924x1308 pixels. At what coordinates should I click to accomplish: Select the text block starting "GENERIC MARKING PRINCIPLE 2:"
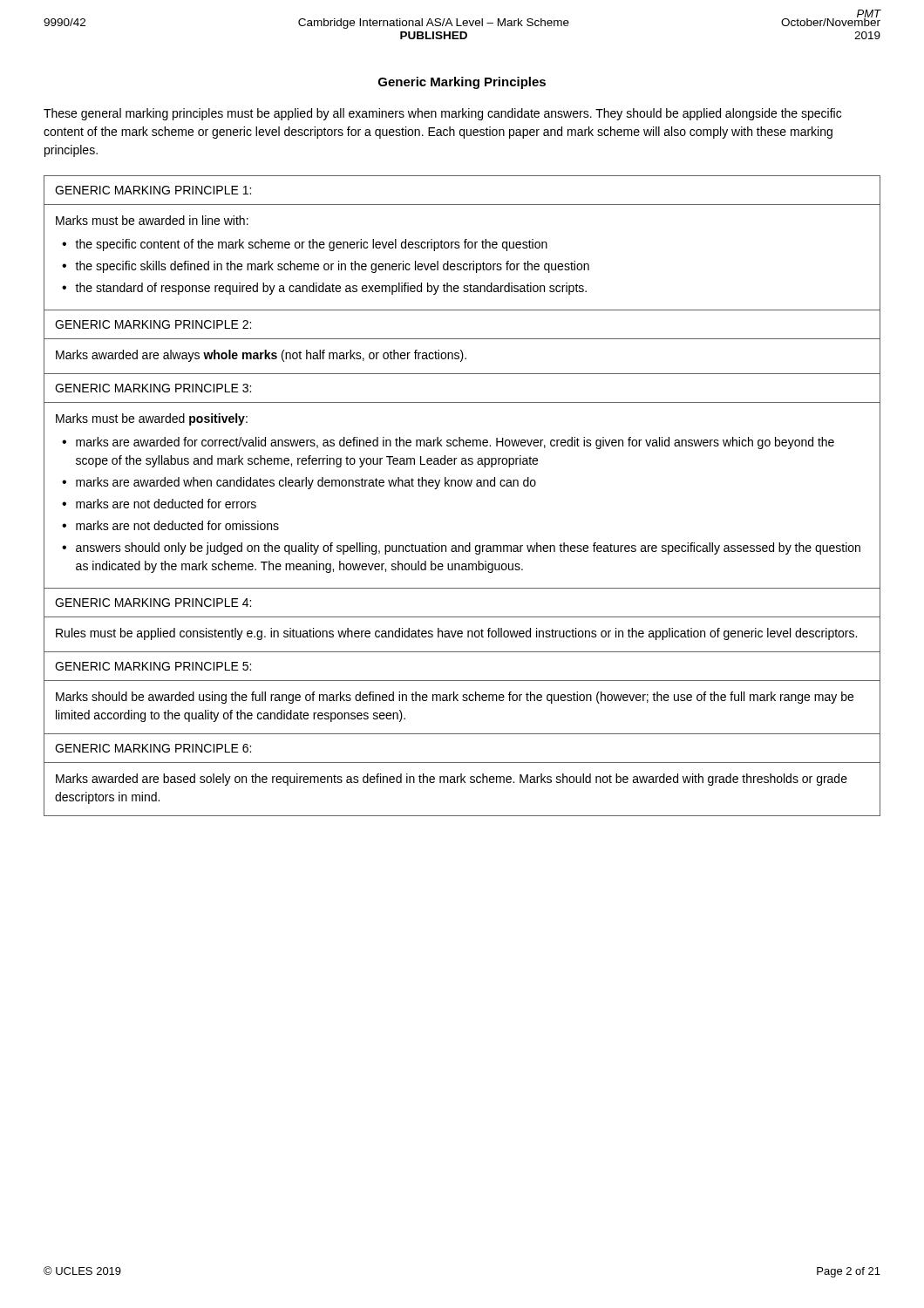[x=154, y=324]
